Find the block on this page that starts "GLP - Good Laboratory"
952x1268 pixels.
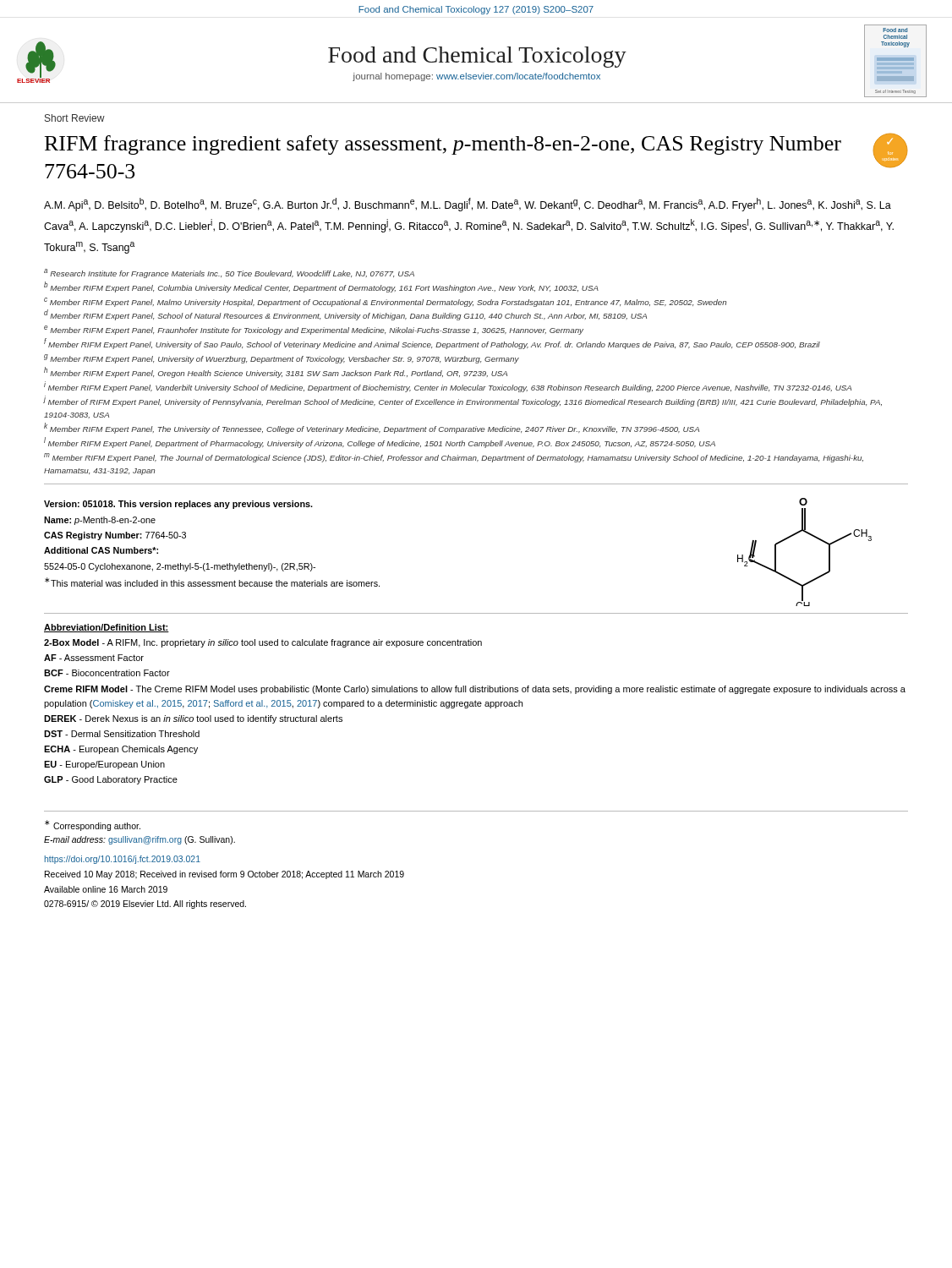[x=111, y=779]
